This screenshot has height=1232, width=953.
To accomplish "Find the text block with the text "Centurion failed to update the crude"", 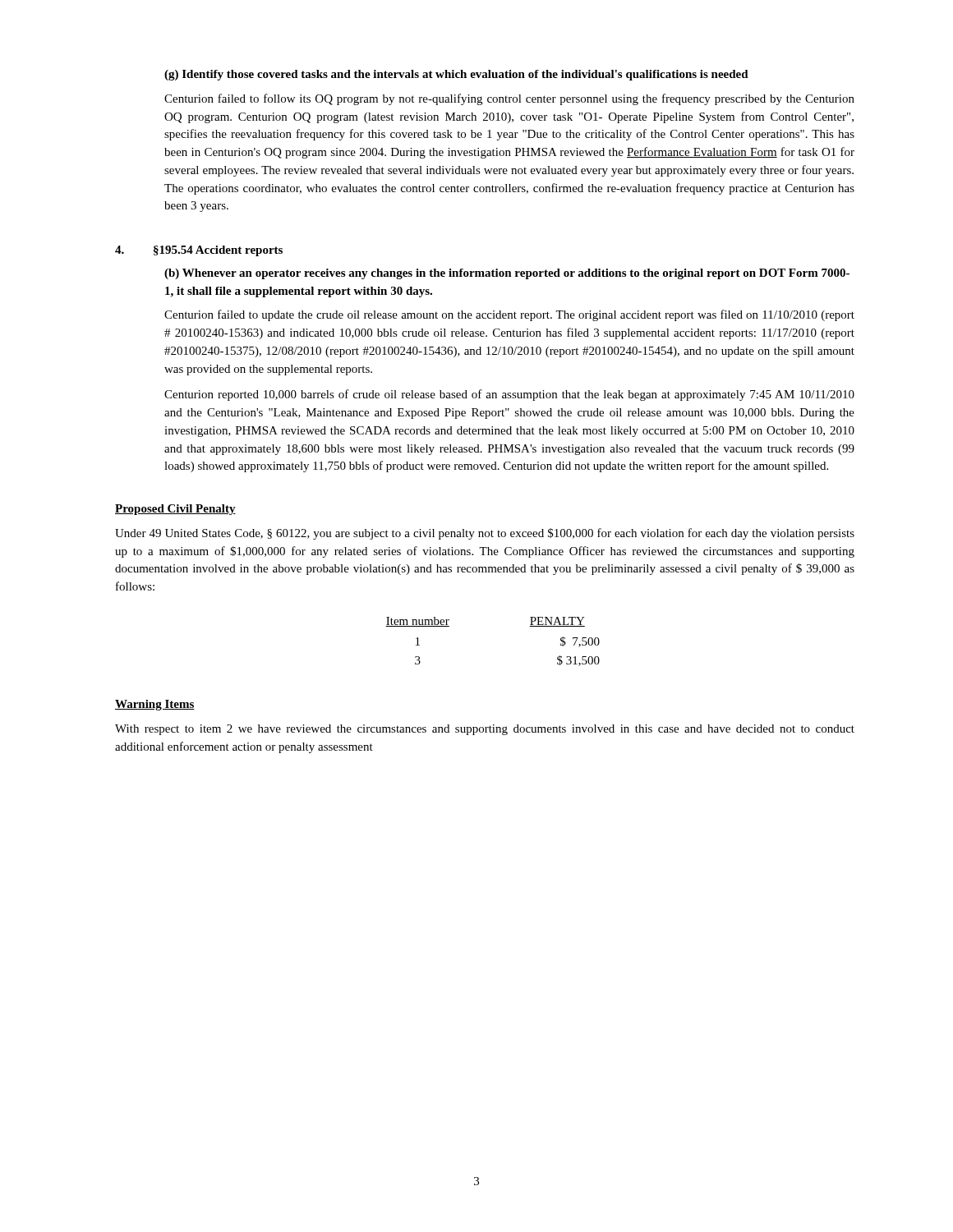I will pyautogui.click(x=509, y=342).
